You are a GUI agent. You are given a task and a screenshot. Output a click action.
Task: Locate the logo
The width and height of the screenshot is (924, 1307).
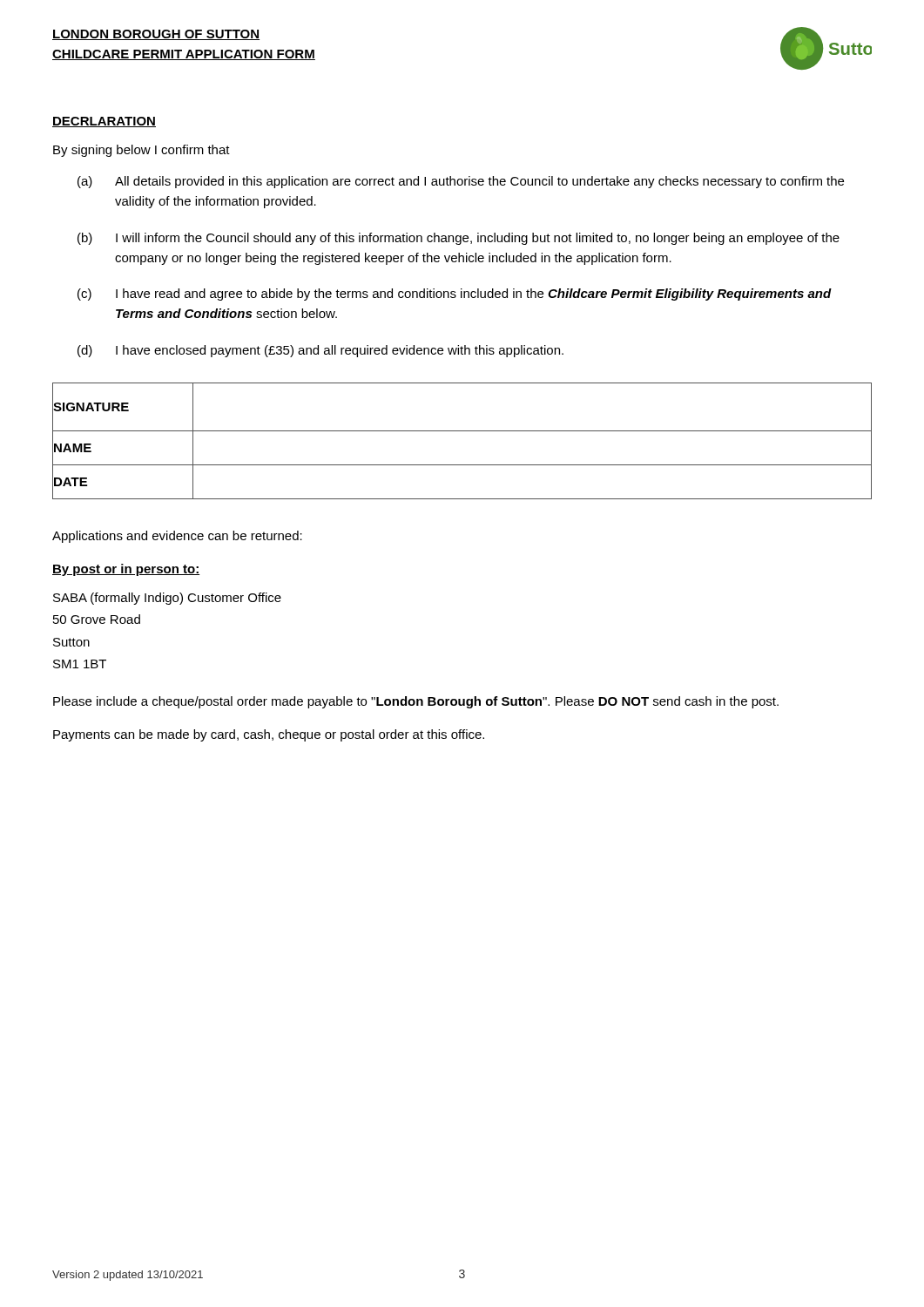(824, 50)
